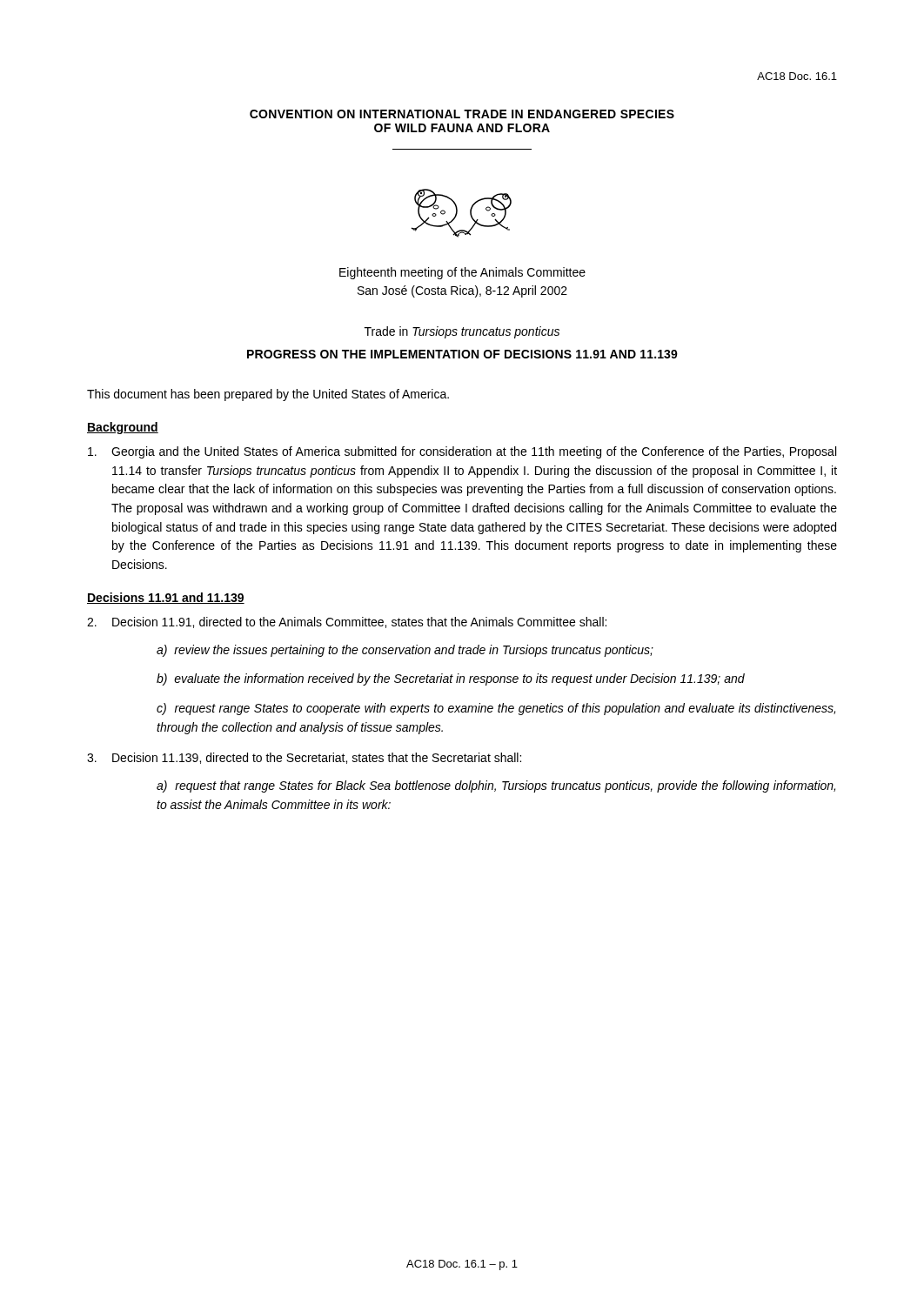Click on the section header containing "Decisions 11.91 and 11.139"
The width and height of the screenshot is (924, 1305).
pos(166,597)
